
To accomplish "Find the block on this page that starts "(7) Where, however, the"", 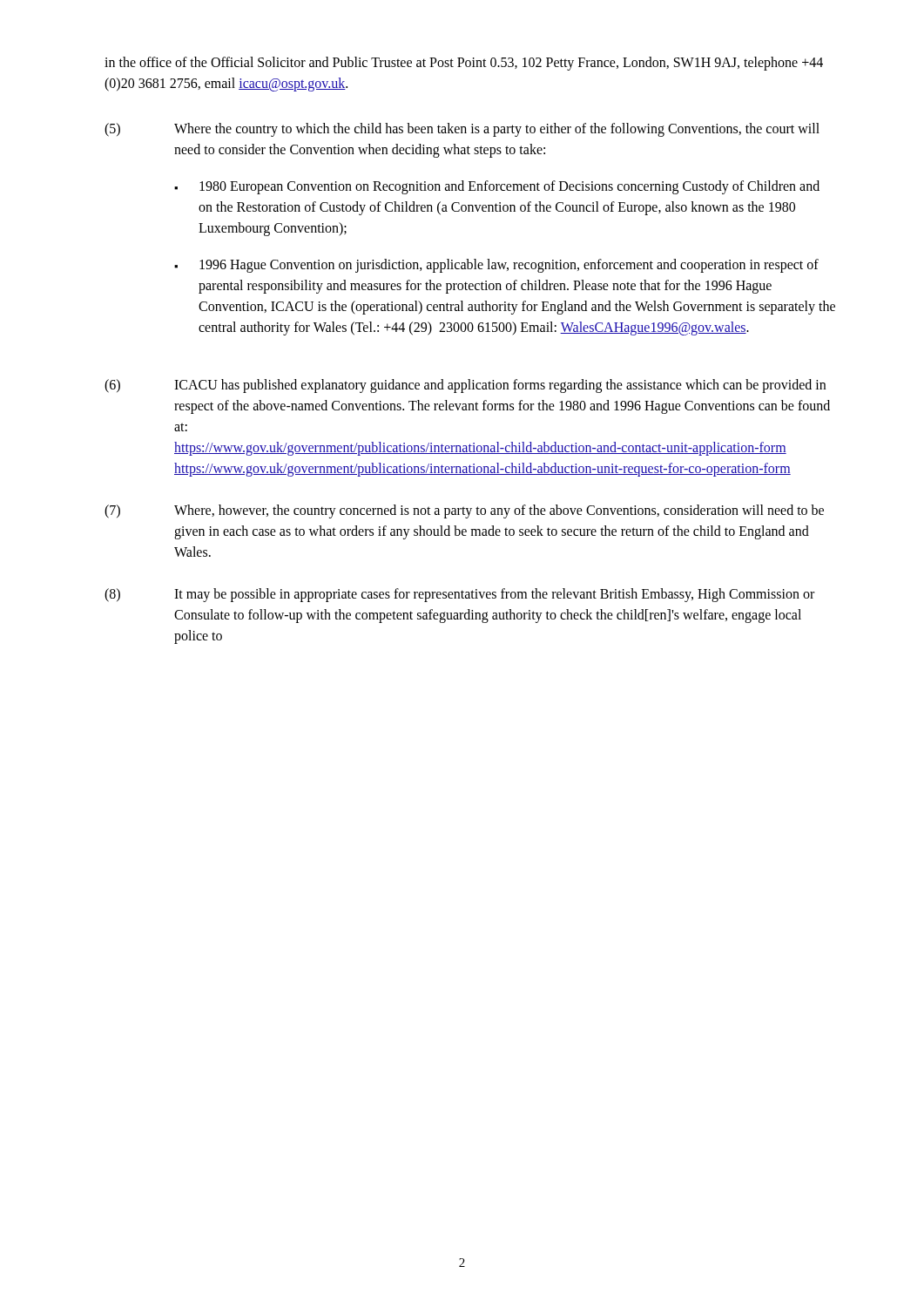I will (471, 532).
